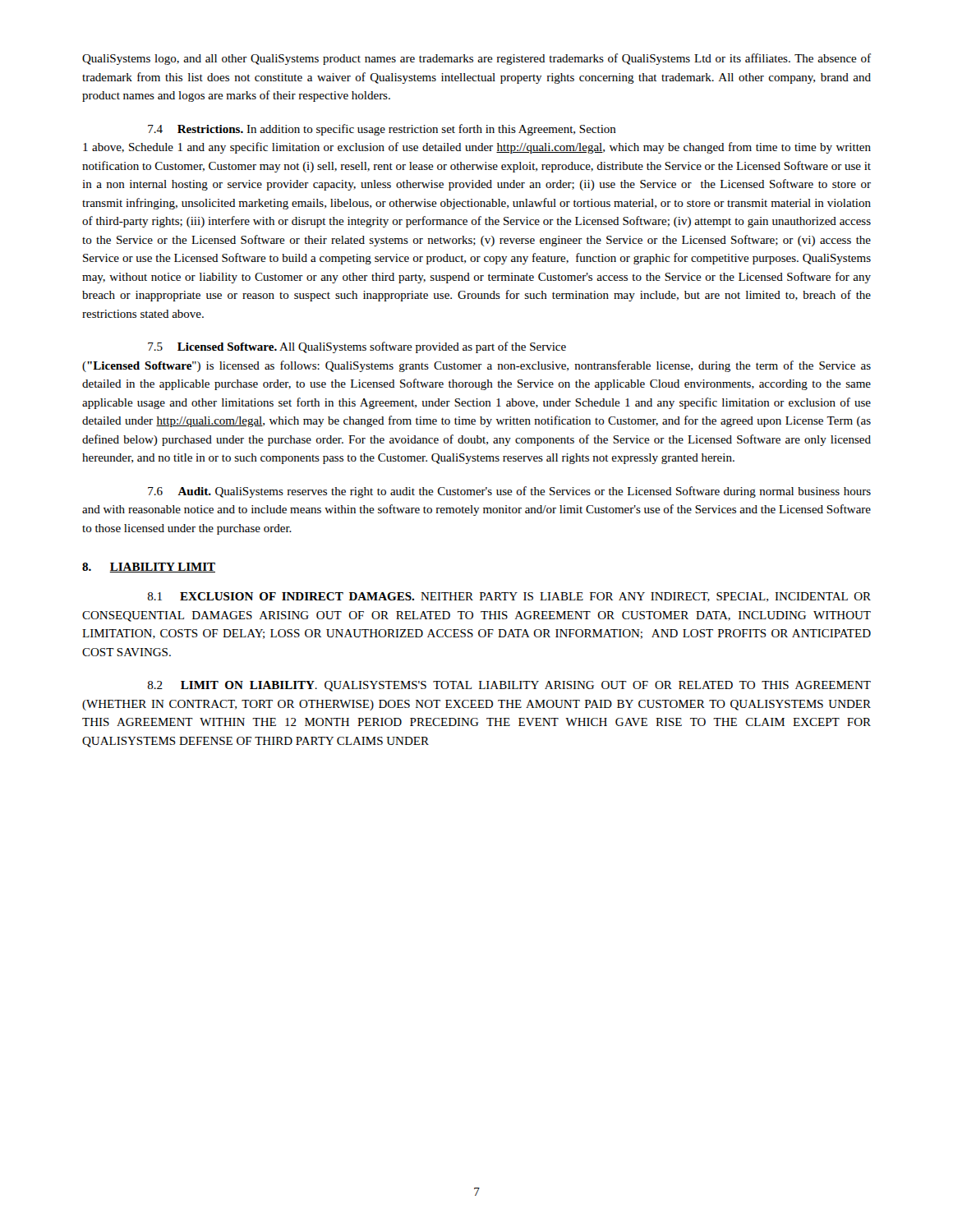Click the passage that begins "1 EXCLUSION OF INDIRECT"
The image size is (953, 1232).
point(476,623)
